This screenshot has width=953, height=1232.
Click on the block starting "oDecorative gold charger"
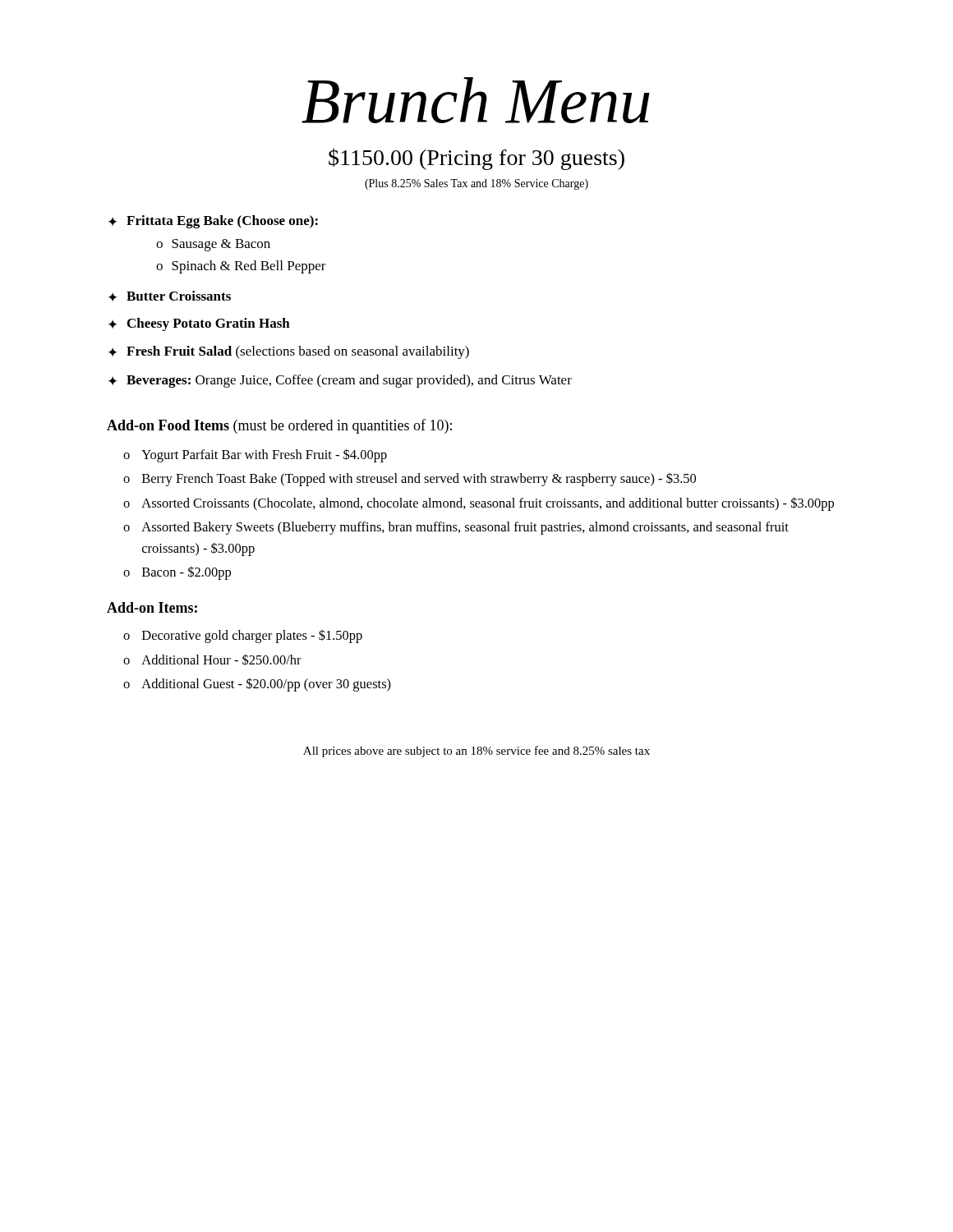[243, 636]
